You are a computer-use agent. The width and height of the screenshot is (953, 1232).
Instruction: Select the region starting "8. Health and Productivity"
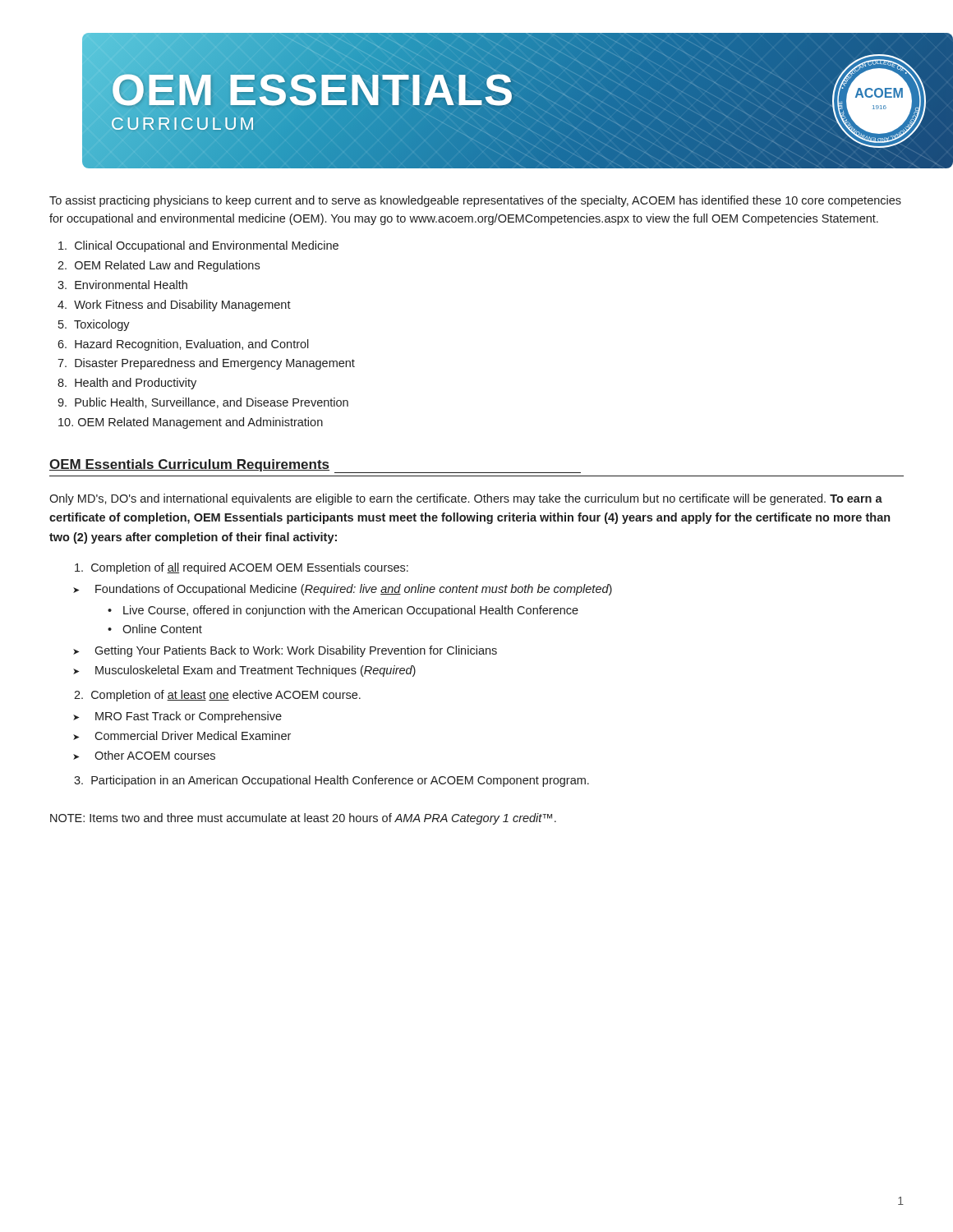coord(127,383)
